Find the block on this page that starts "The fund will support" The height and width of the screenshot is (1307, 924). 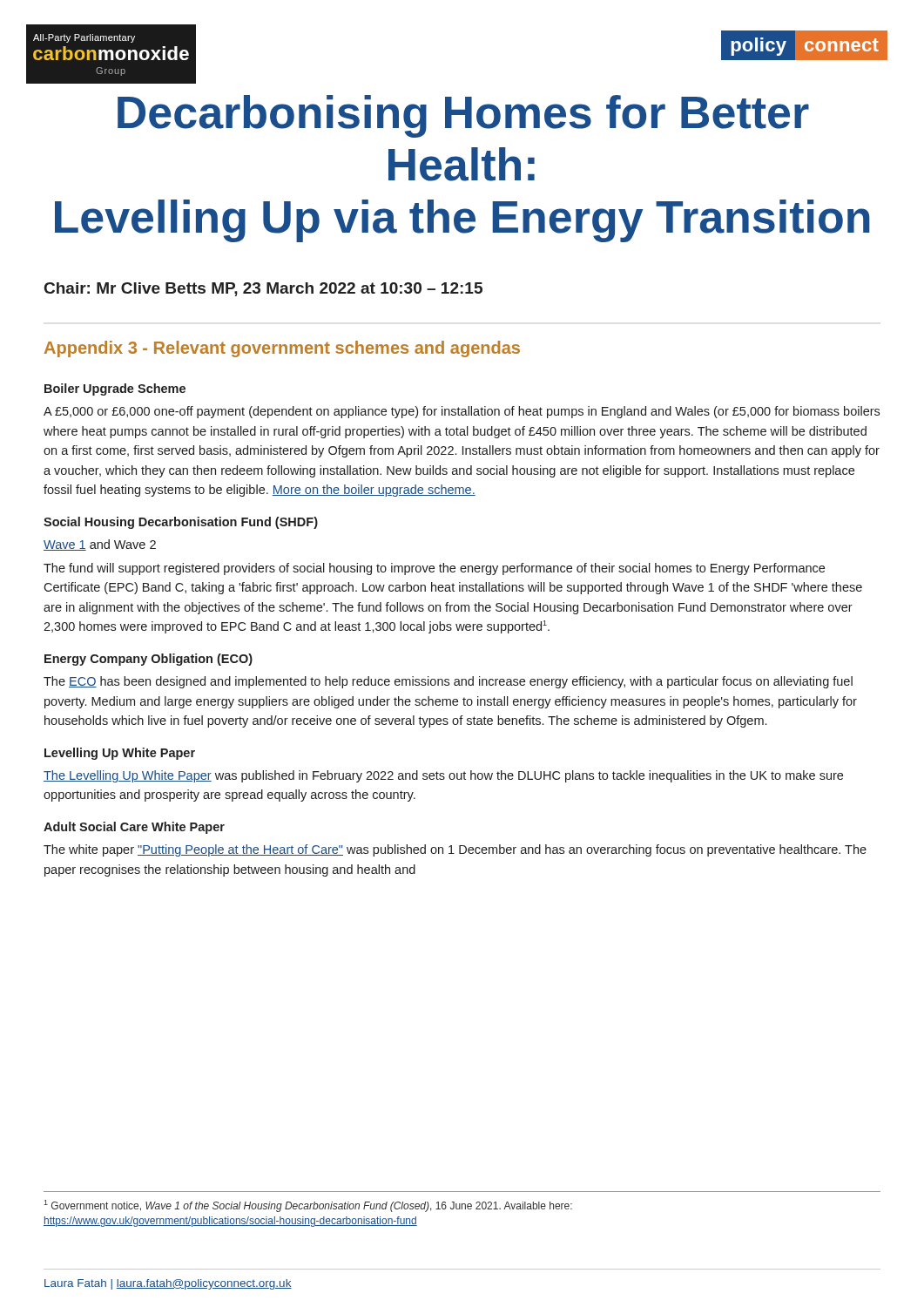[x=462, y=597]
